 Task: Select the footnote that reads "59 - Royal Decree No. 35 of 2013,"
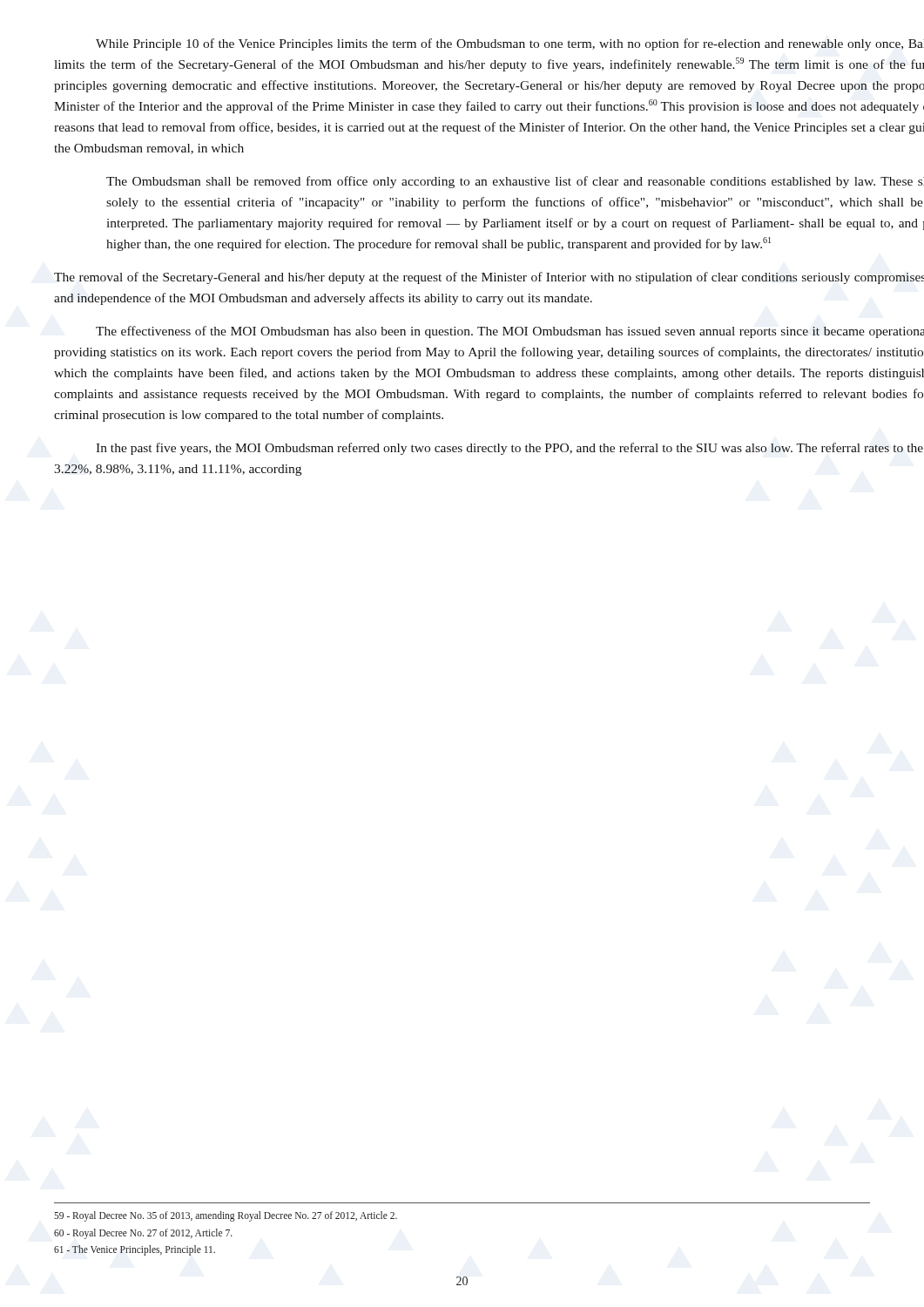click(x=226, y=1216)
